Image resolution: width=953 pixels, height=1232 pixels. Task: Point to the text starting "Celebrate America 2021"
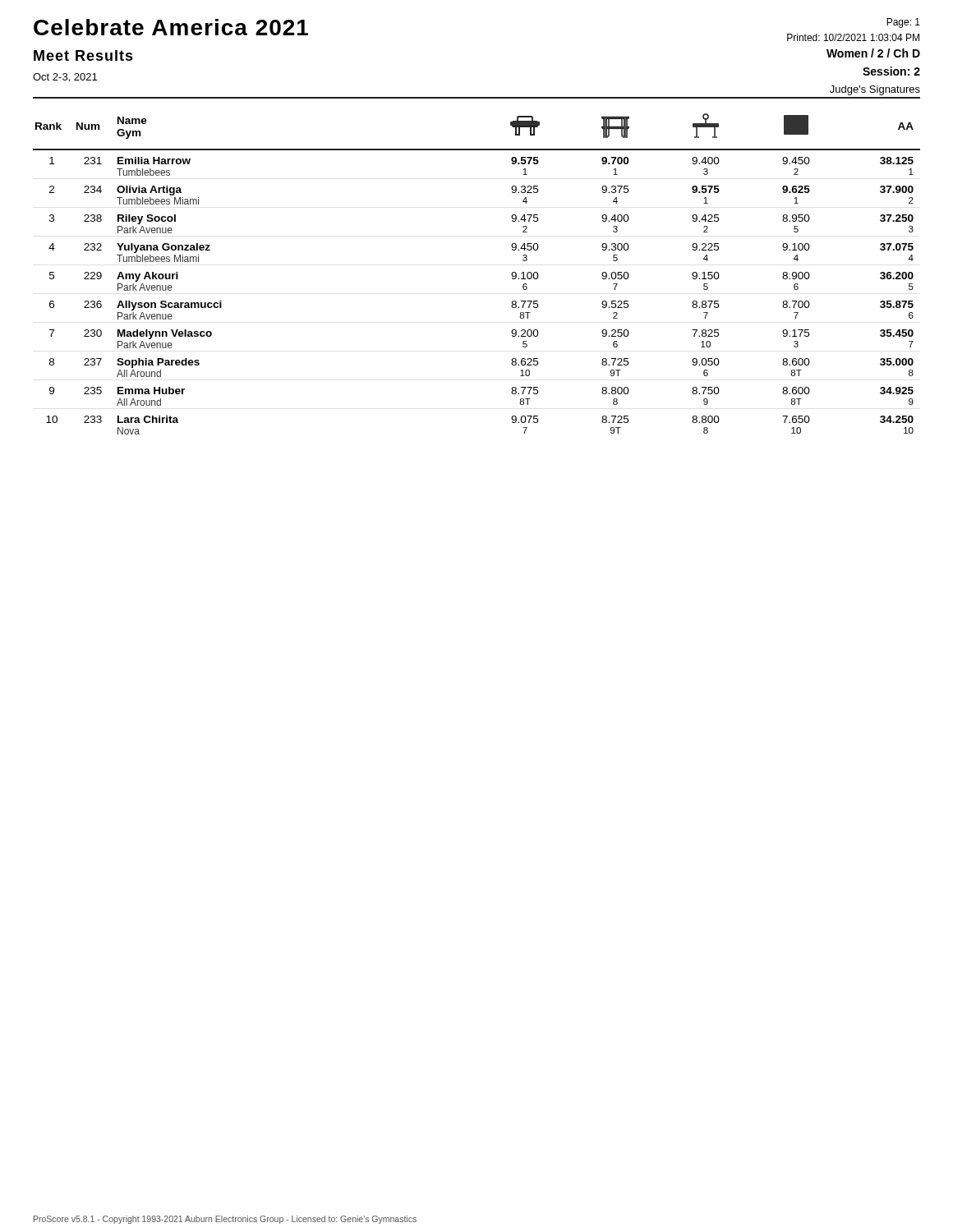171,28
